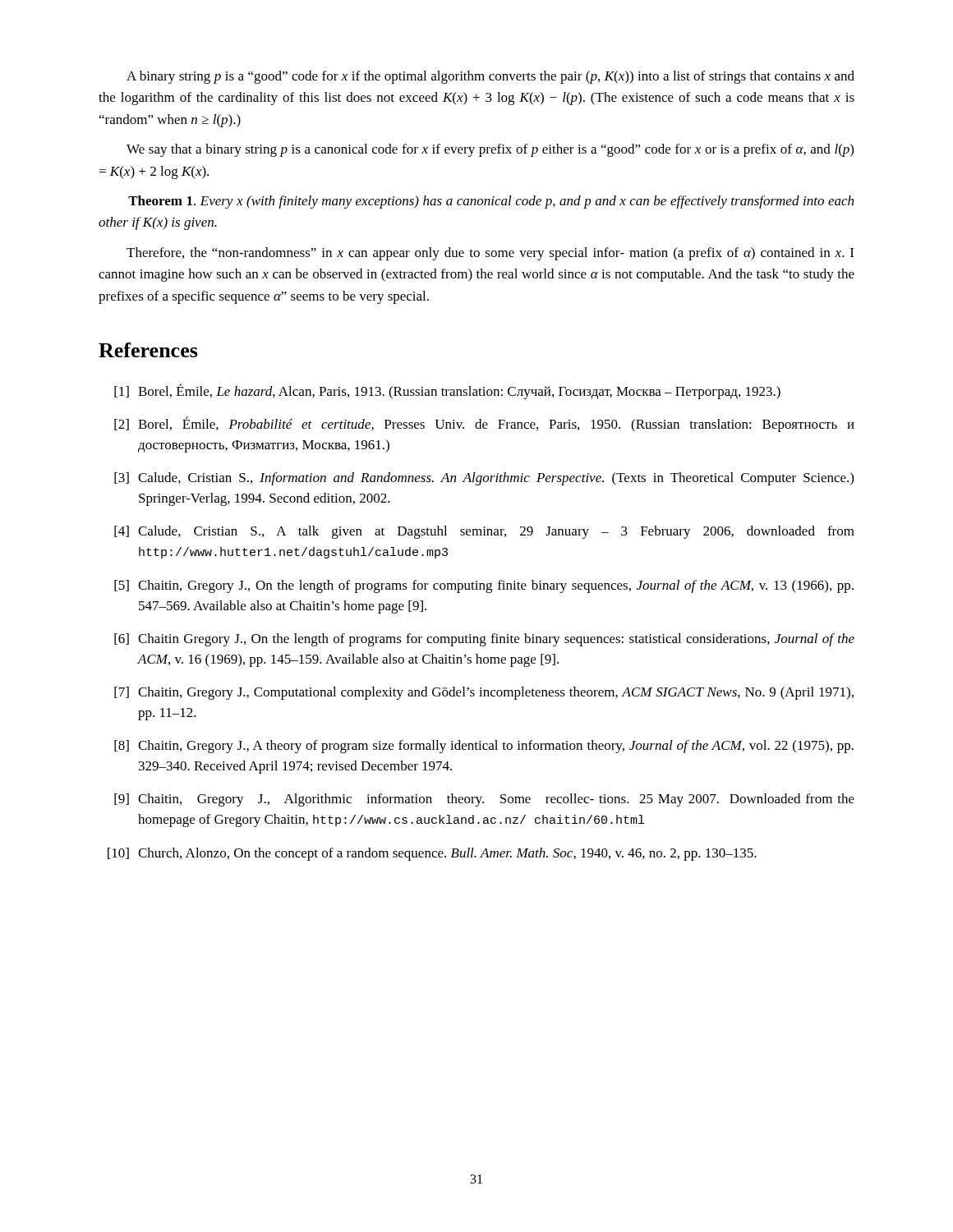Click the passage that begins "[10] Church, Alonzo, On the concept of"
The width and height of the screenshot is (953, 1232).
[x=476, y=853]
